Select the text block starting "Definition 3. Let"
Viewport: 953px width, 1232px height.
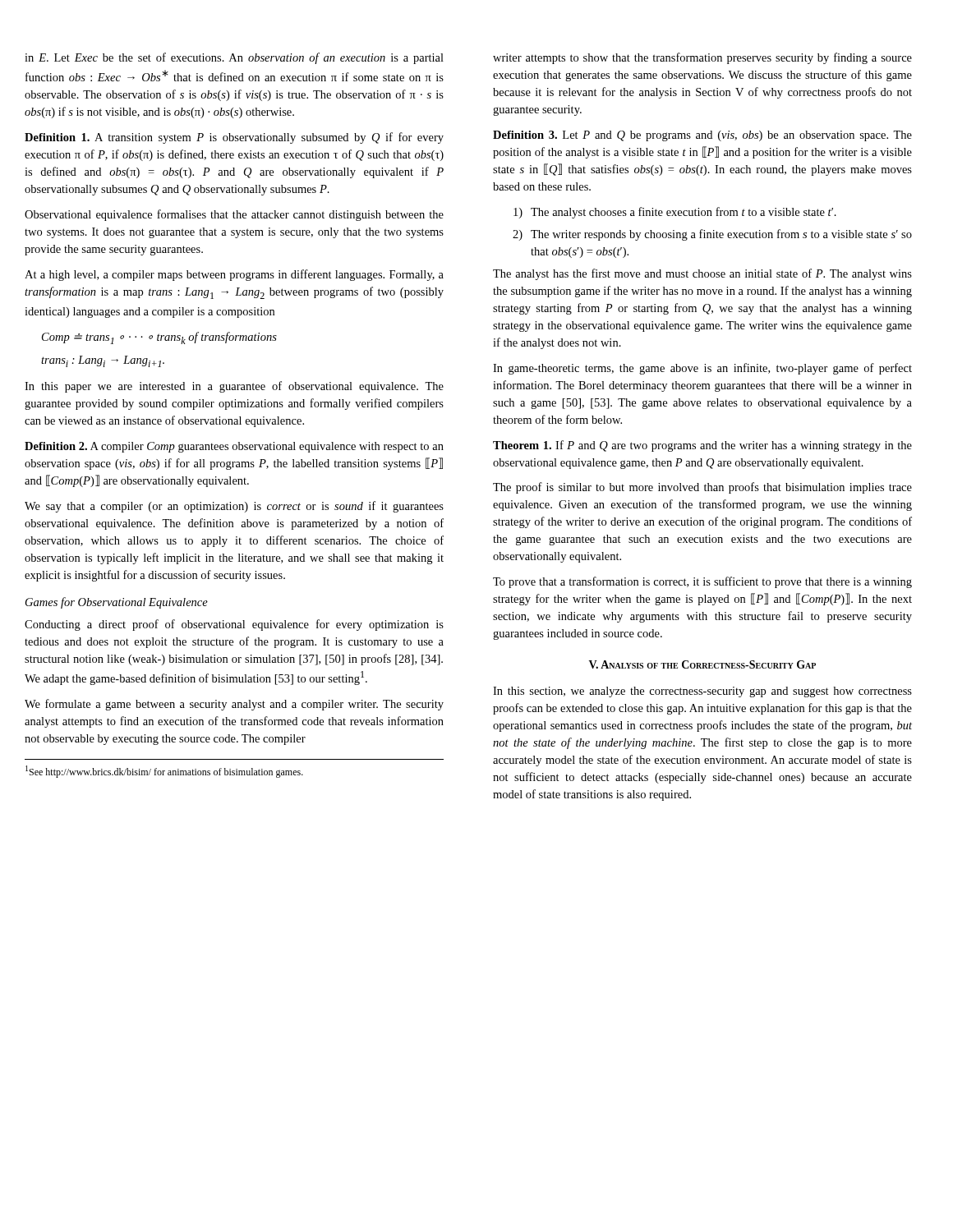702,161
